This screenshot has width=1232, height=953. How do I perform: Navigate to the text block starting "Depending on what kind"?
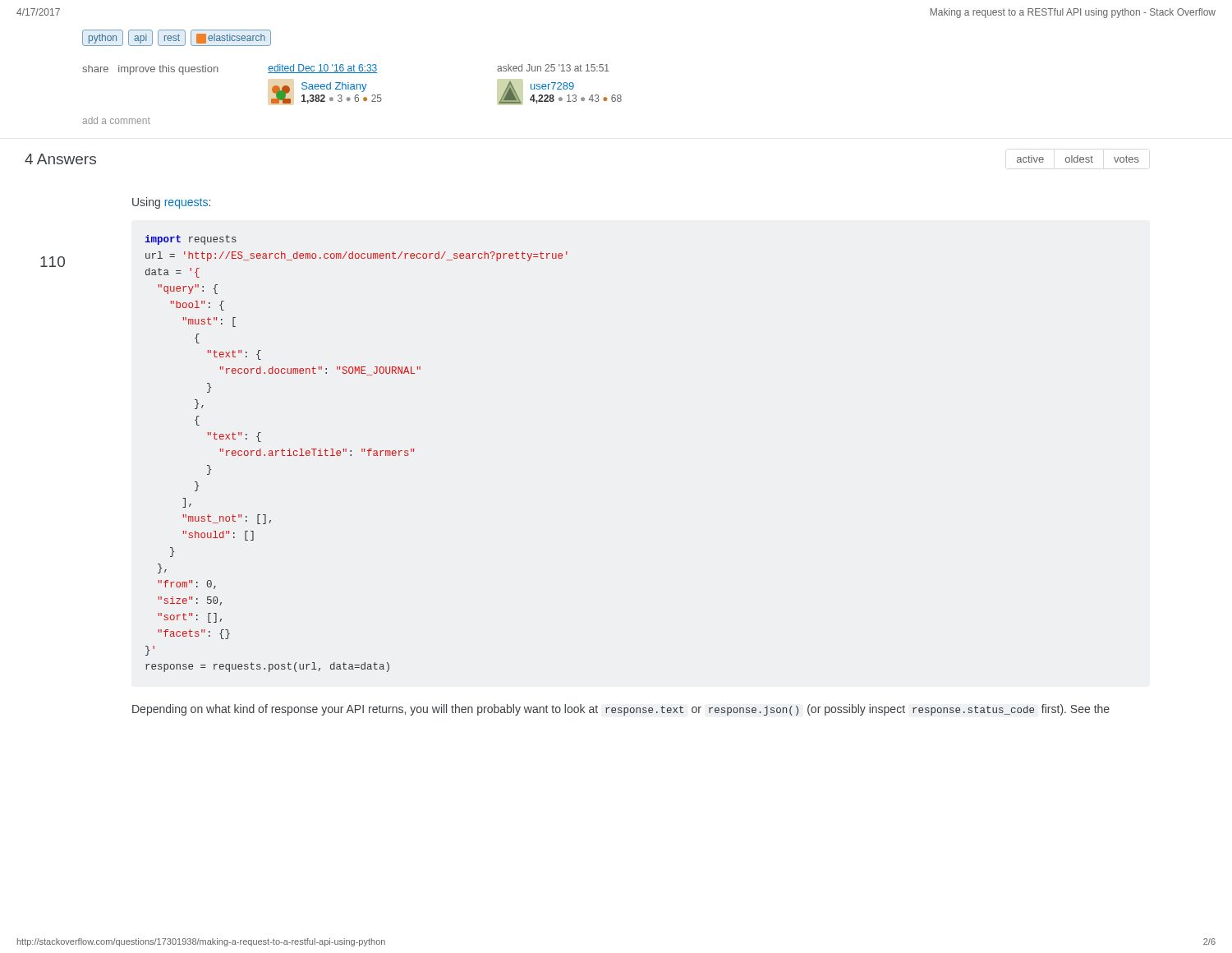[x=621, y=710]
